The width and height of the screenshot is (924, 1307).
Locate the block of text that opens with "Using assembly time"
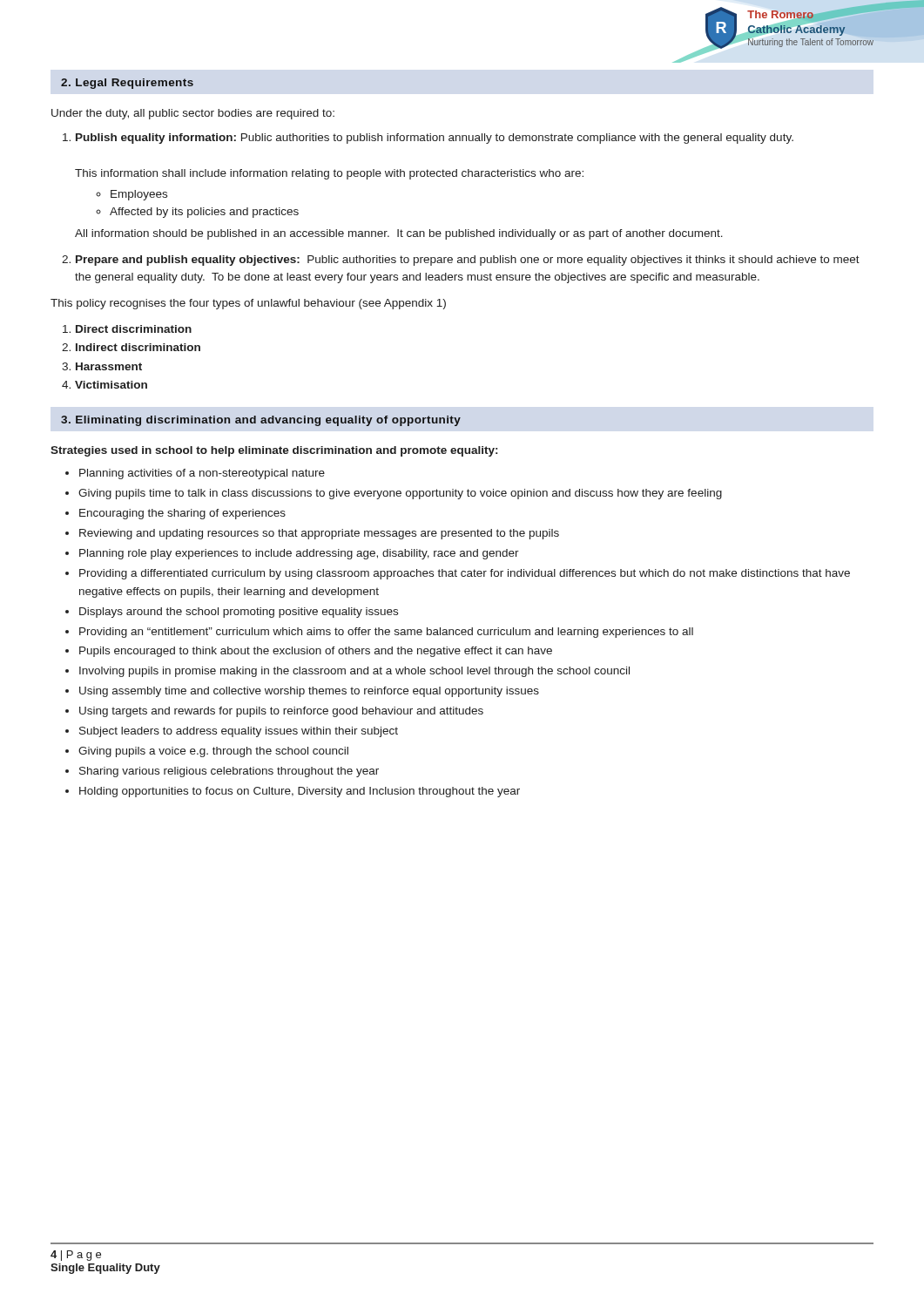click(309, 691)
